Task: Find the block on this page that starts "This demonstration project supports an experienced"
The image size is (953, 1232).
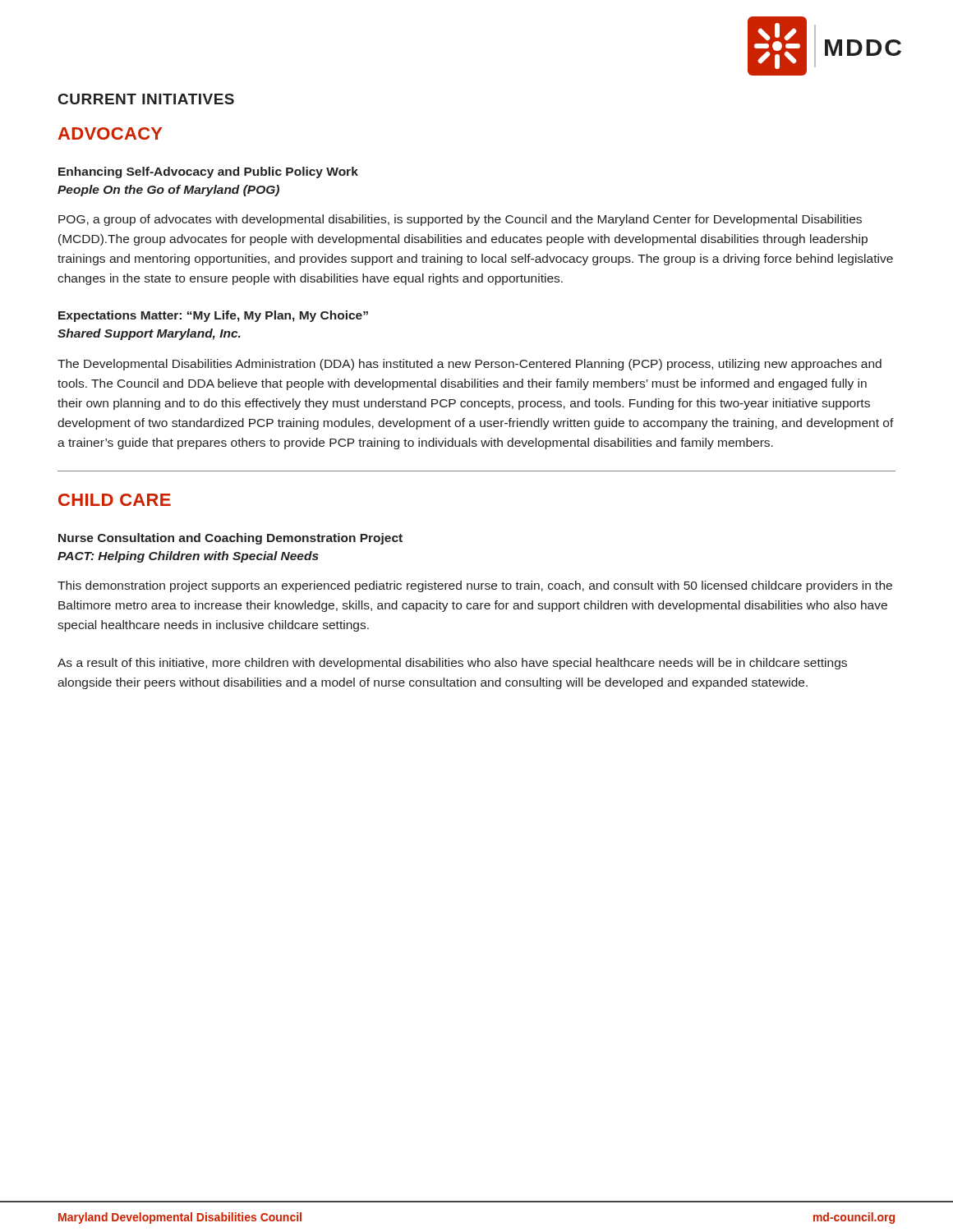Action: [475, 605]
